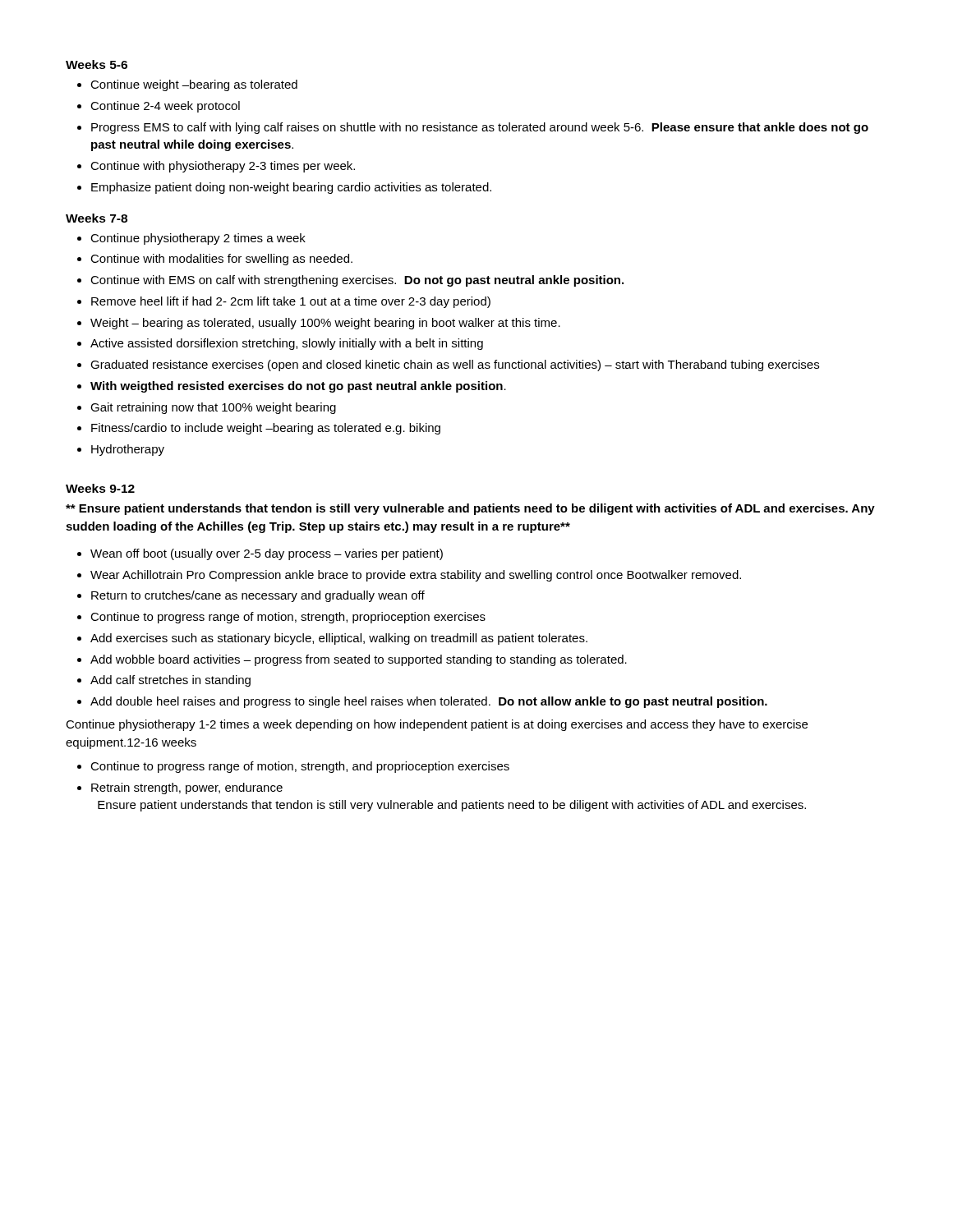The height and width of the screenshot is (1232, 953).
Task: Locate the list item that says "Continue with EMS on calf with strengthening"
Action: (357, 280)
